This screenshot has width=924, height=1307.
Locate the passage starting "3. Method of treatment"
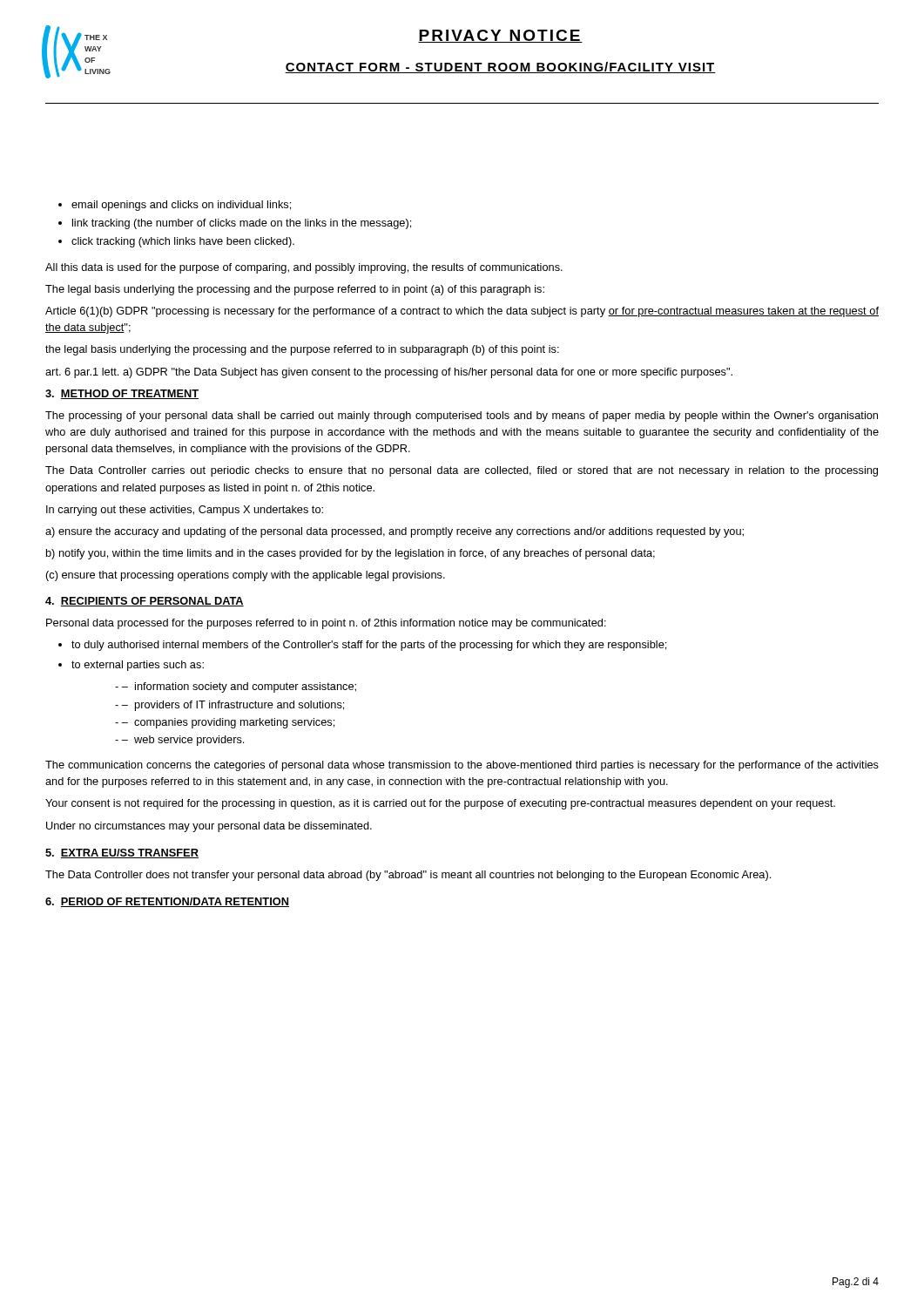click(x=122, y=393)
